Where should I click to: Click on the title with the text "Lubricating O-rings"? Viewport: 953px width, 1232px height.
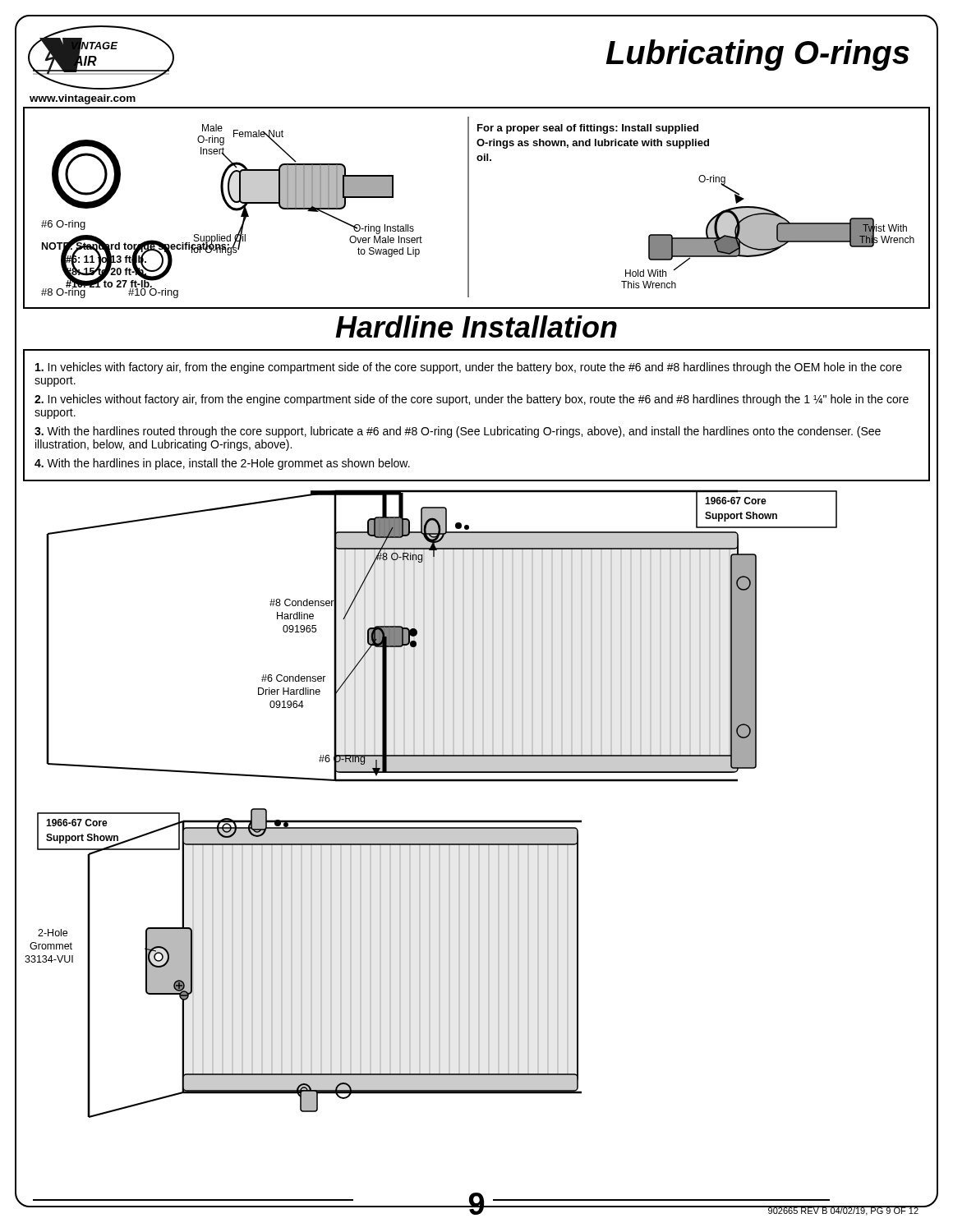point(758,53)
